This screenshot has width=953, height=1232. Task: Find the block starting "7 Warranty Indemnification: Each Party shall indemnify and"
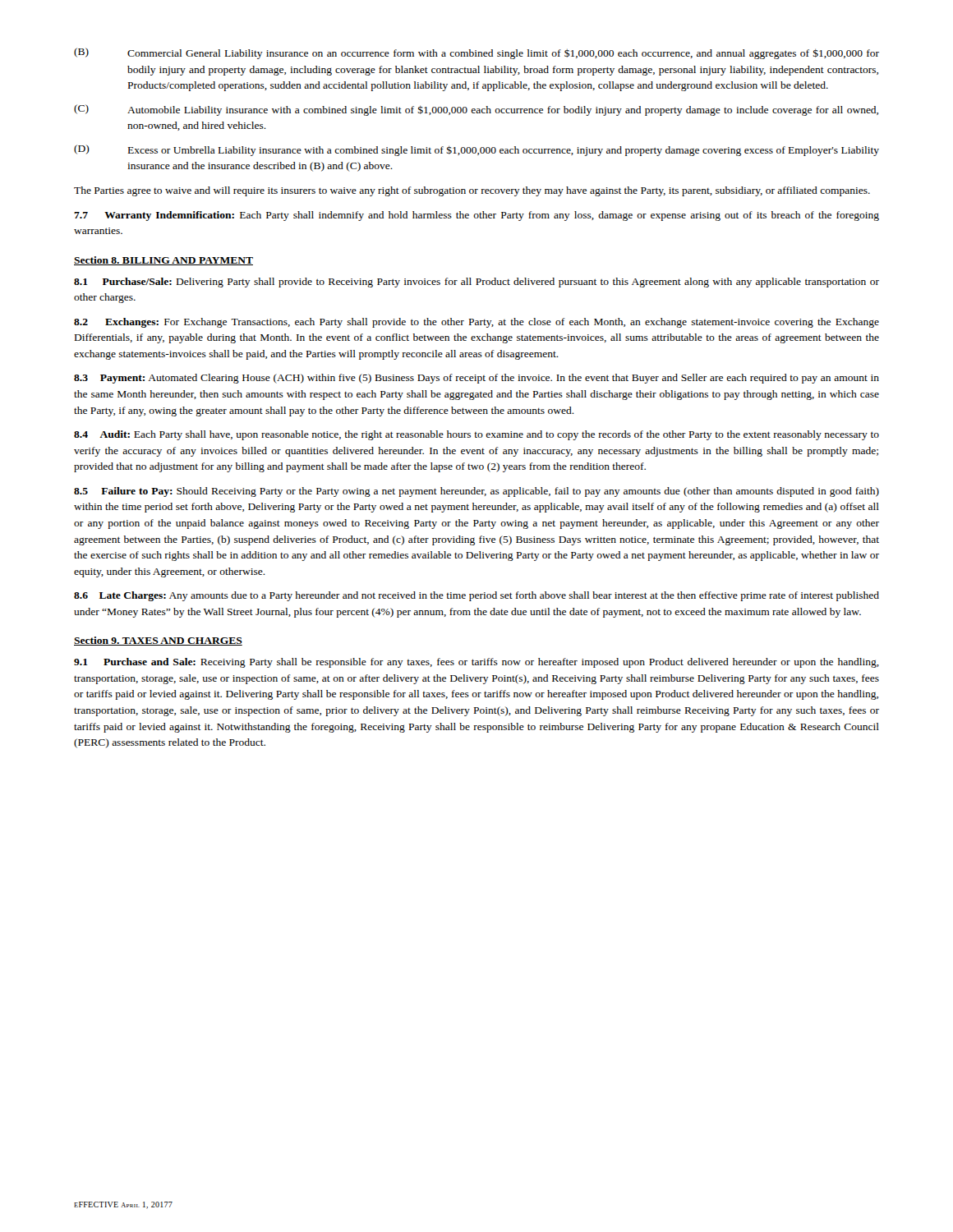[476, 222]
